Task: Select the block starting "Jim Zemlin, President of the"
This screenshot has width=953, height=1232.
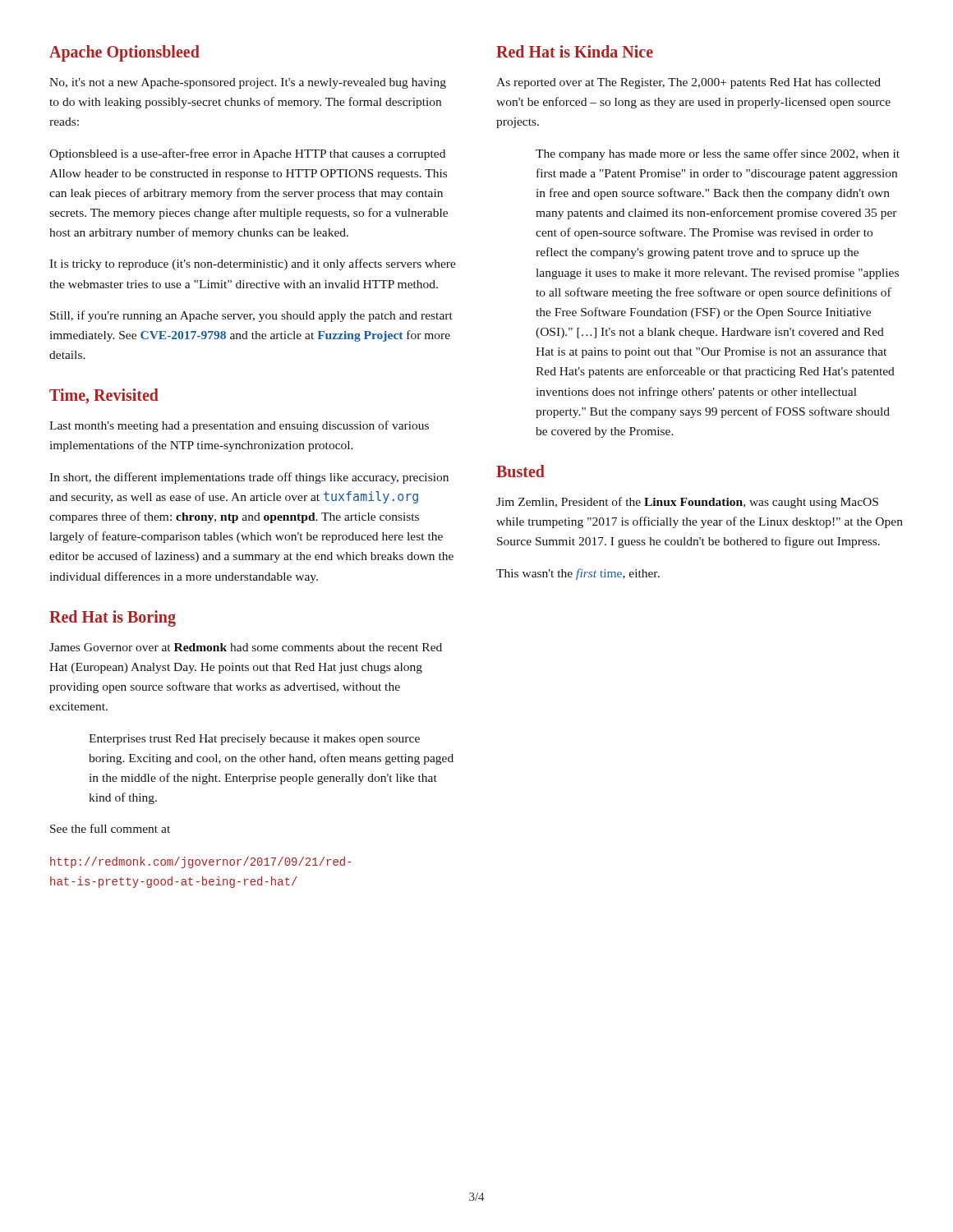Action: pyautogui.click(x=700, y=522)
